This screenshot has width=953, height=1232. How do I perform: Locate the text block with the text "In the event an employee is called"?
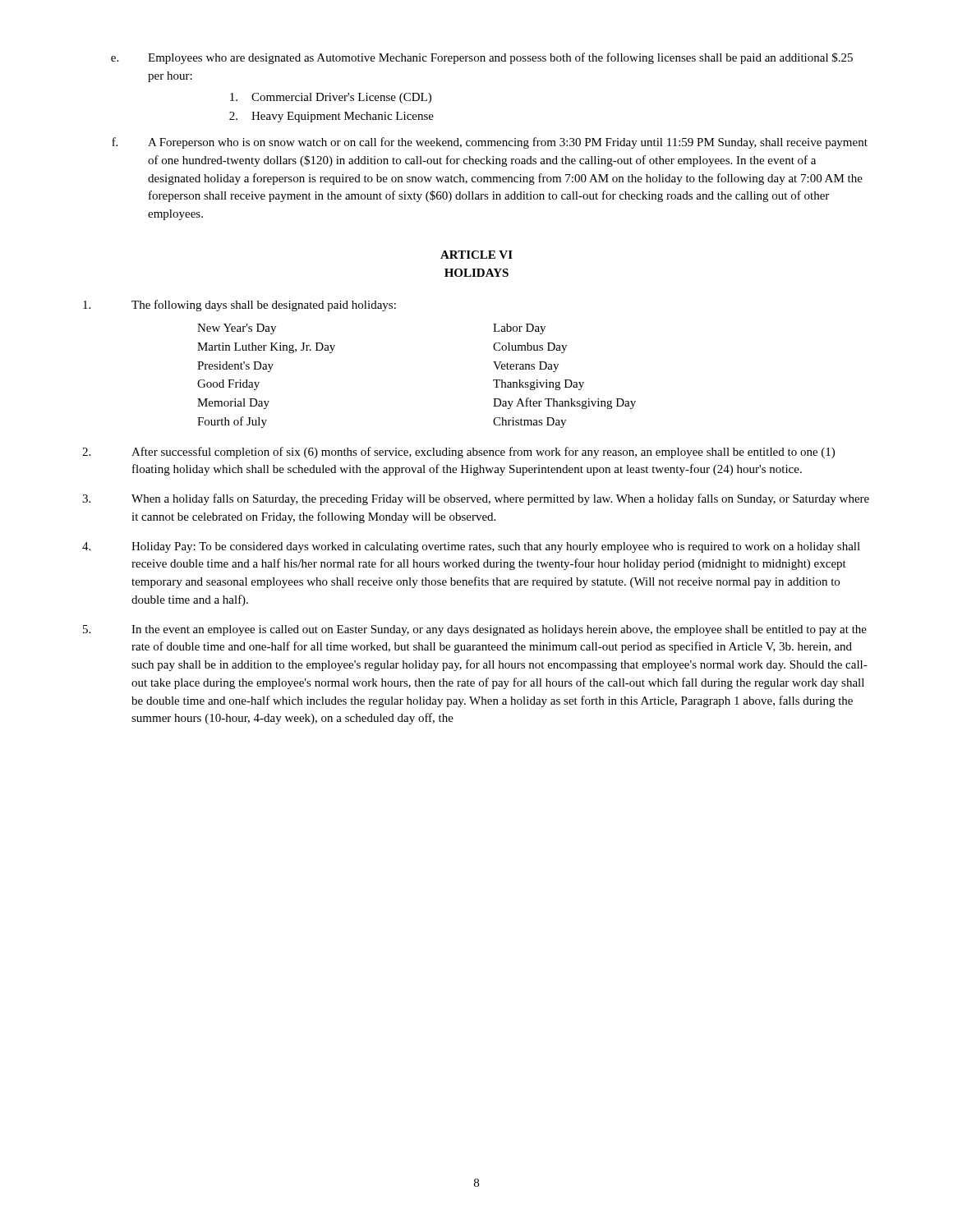(x=476, y=674)
